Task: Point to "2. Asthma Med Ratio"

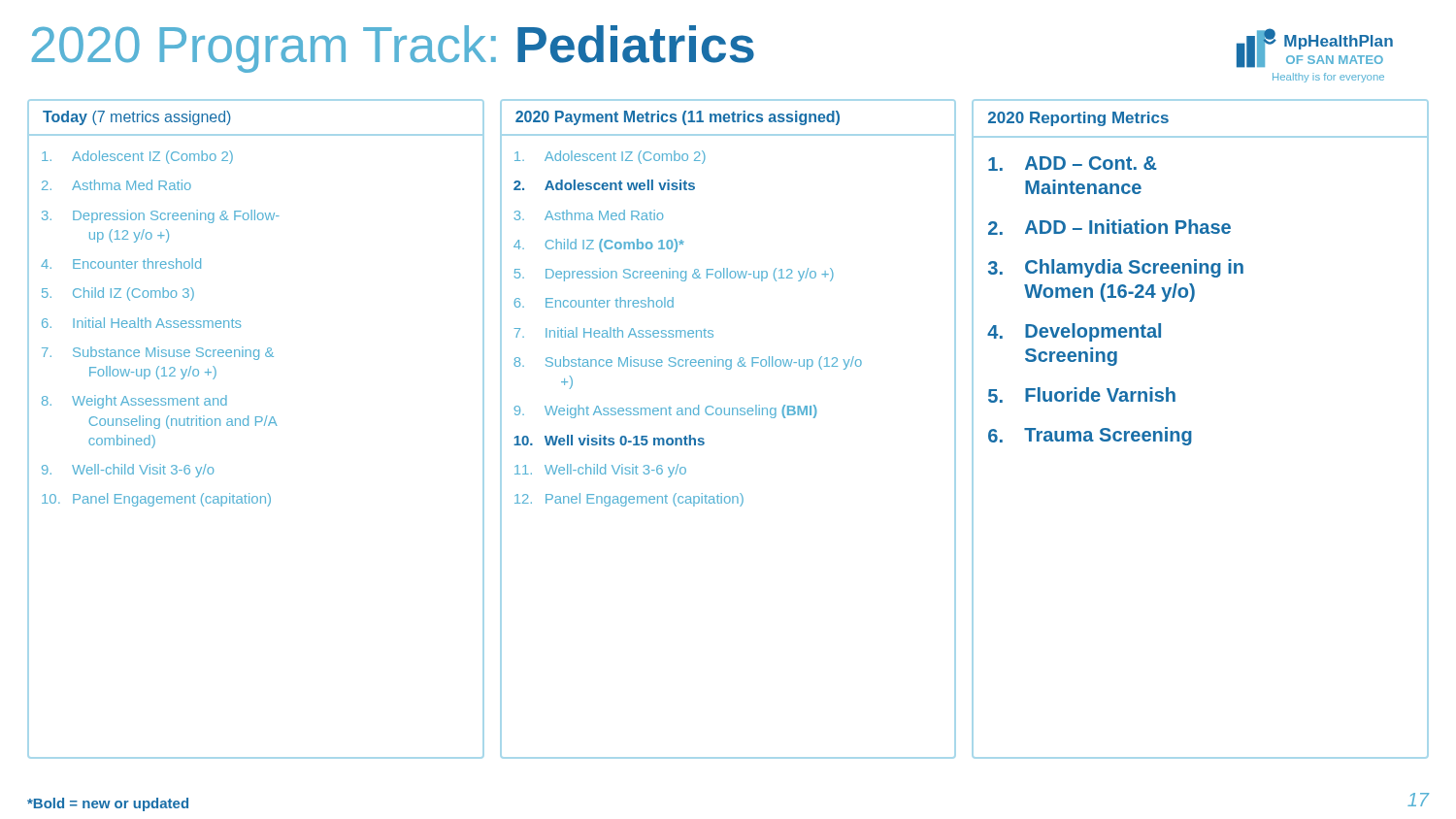Action: point(116,186)
